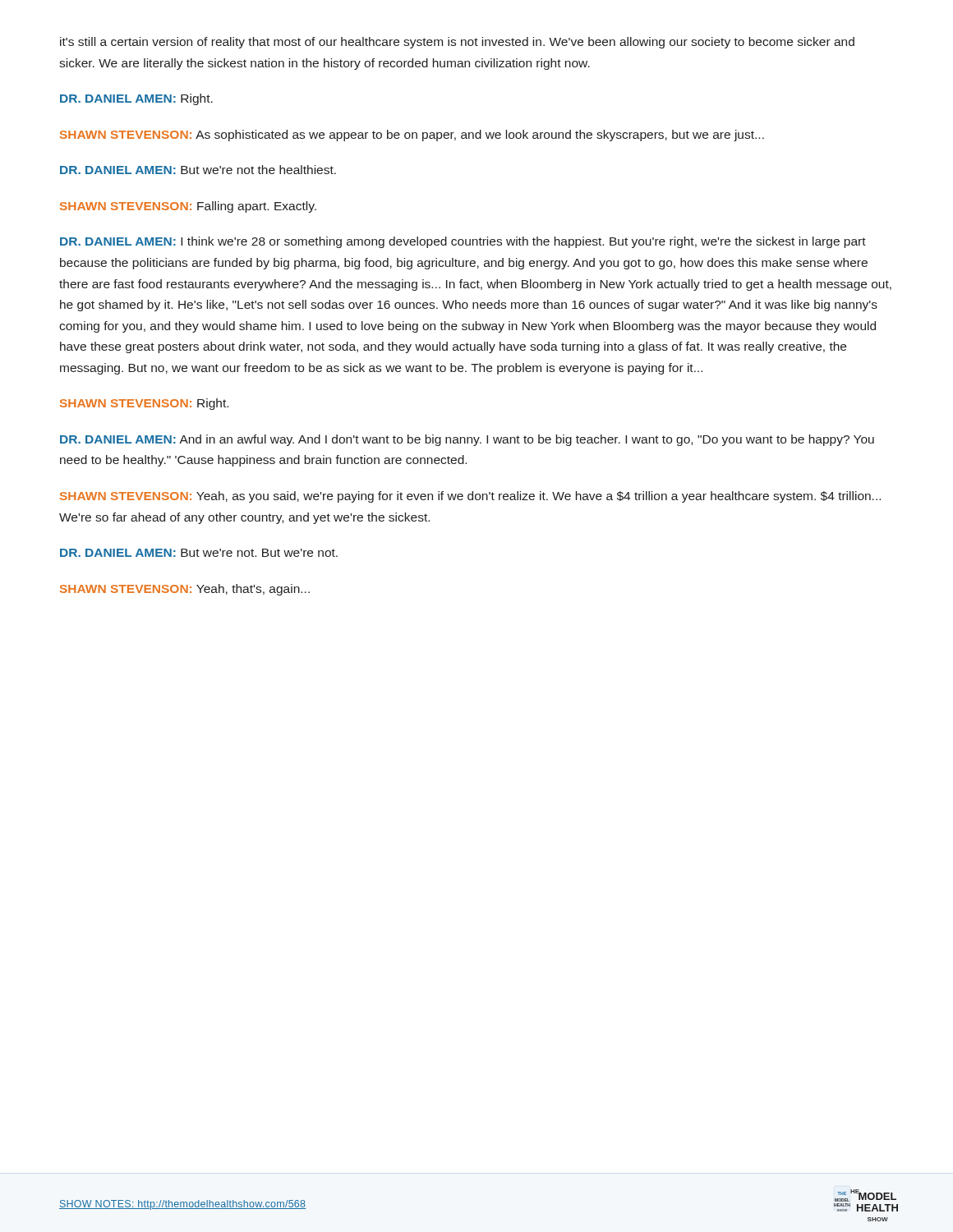Locate the block of text that opens with "DR. DANIEL AMEN: But we're not. But we're"

199,552
